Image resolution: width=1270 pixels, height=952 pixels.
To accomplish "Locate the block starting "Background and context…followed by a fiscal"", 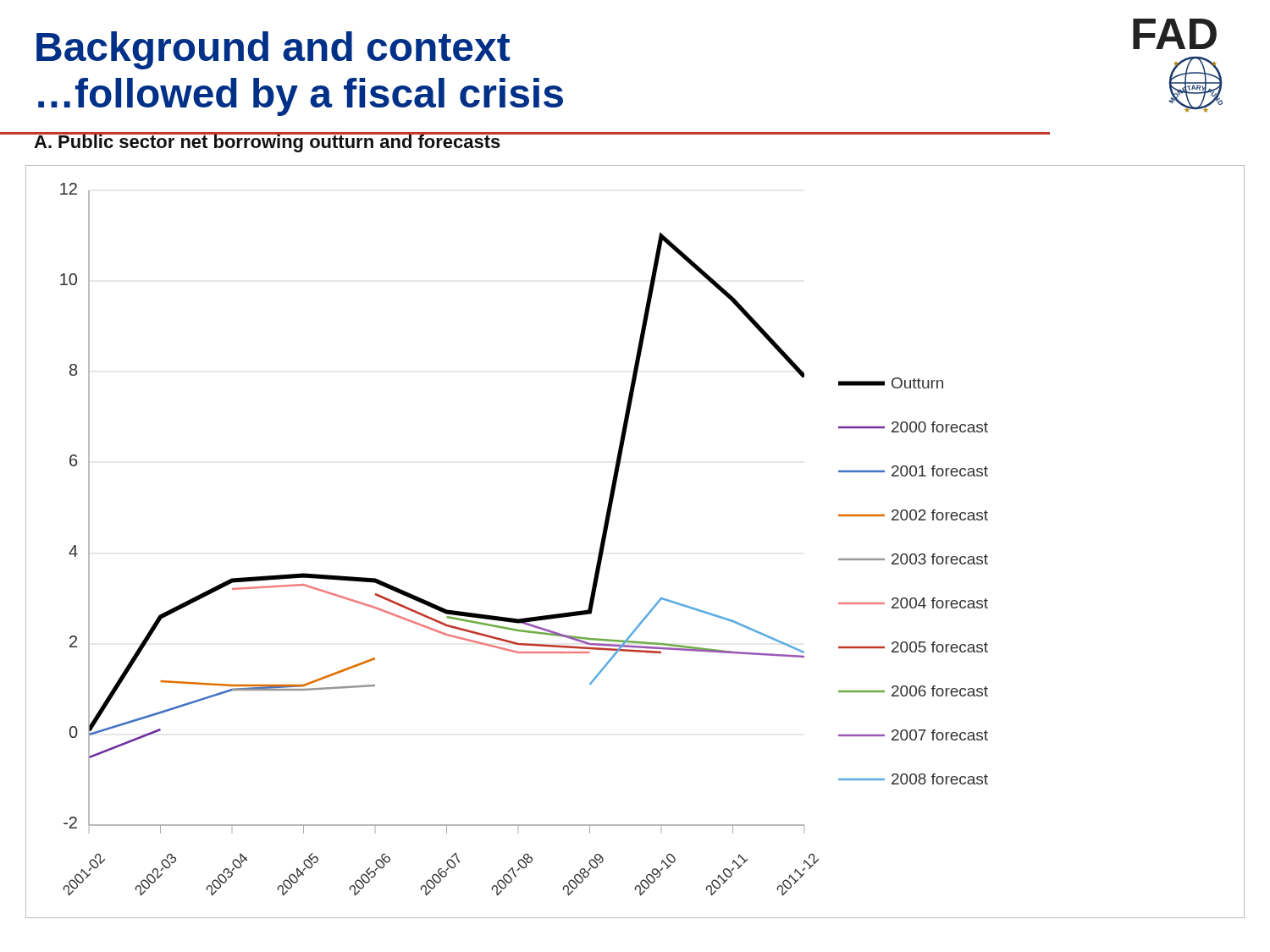I will 542,70.
